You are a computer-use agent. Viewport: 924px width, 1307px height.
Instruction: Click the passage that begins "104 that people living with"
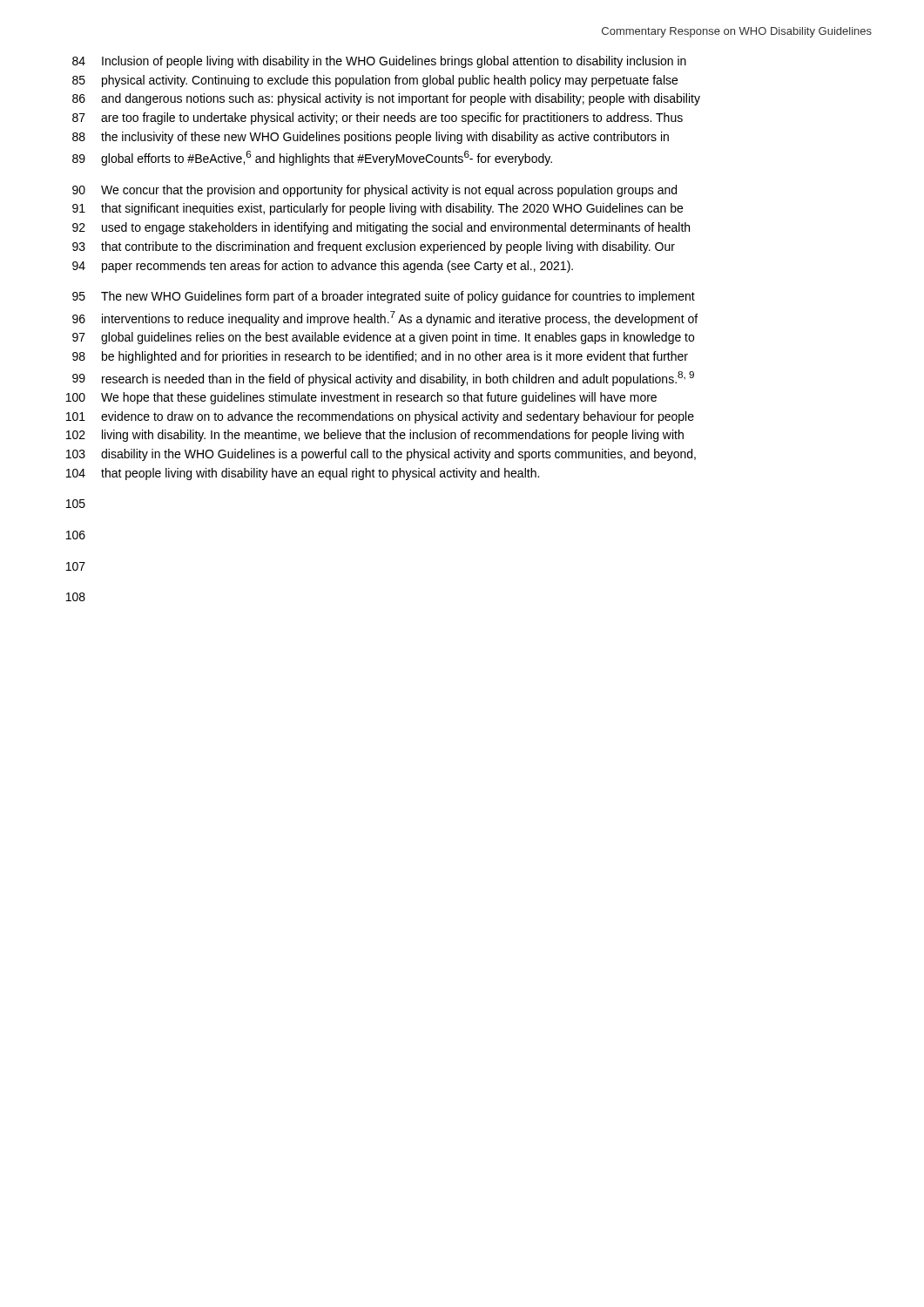462,474
